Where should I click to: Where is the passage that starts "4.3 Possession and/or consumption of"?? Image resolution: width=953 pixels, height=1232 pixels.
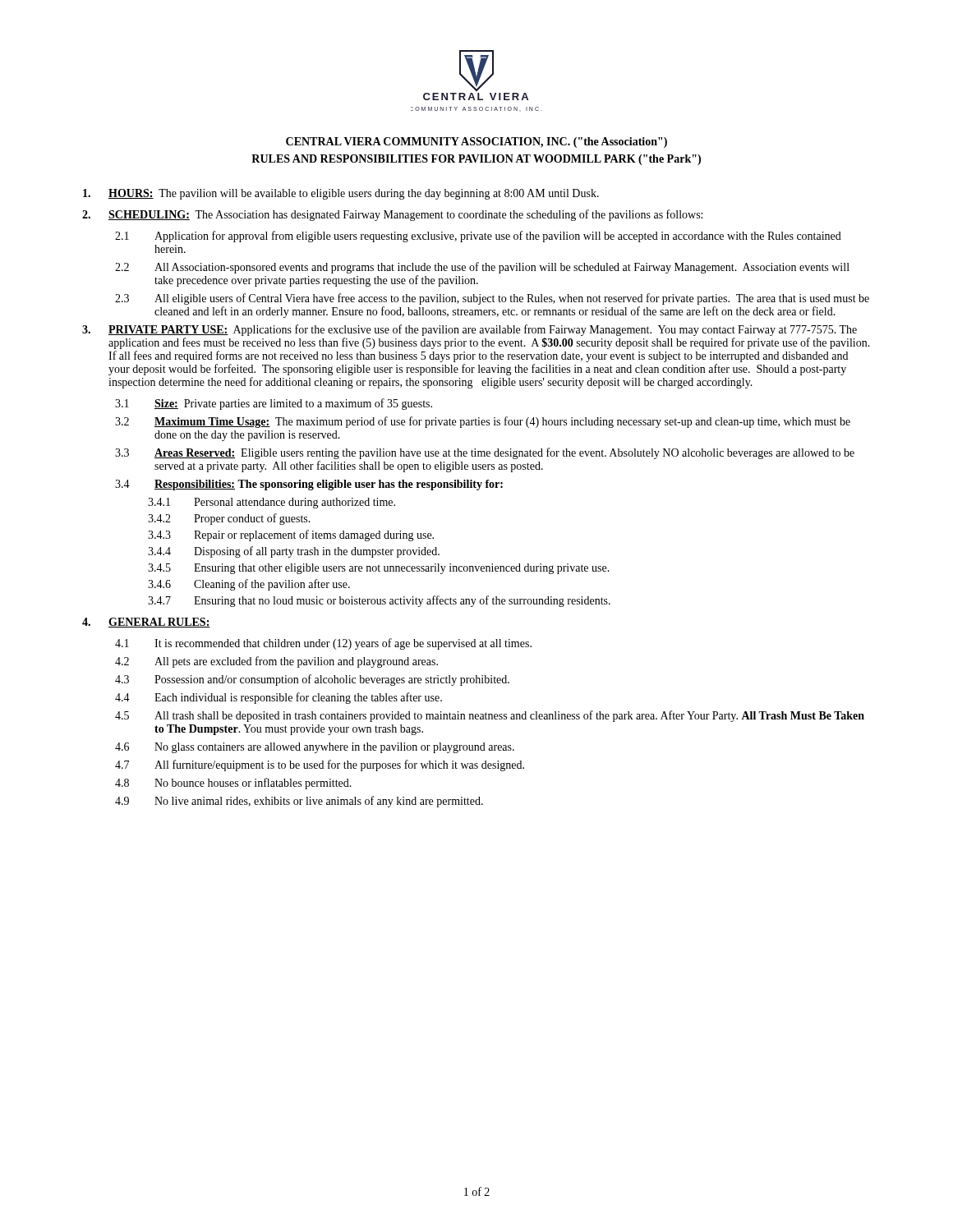point(493,680)
